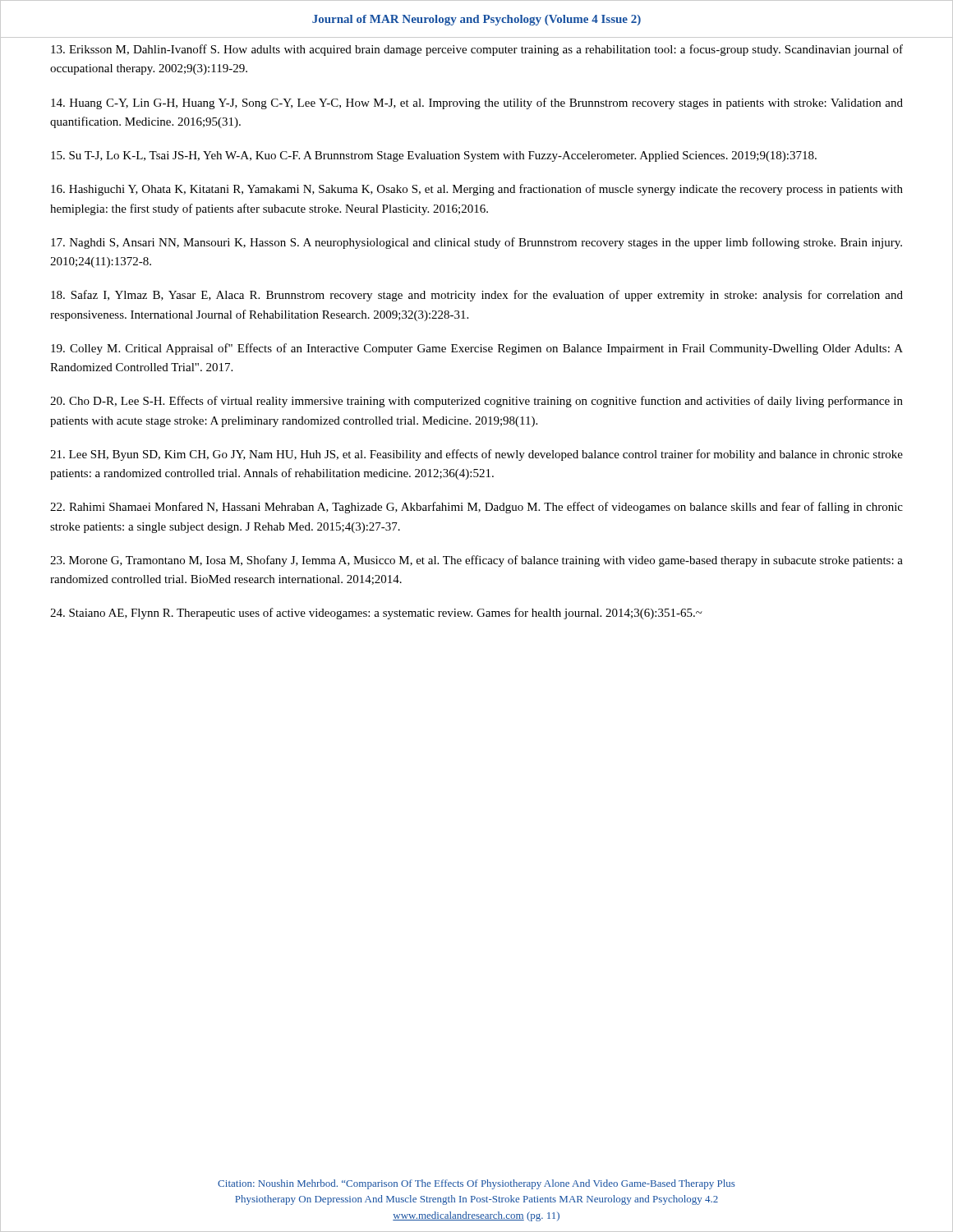Locate the list item with the text "16. Hashiguchi Y, Ohata K, Kitatani R,"

point(476,199)
